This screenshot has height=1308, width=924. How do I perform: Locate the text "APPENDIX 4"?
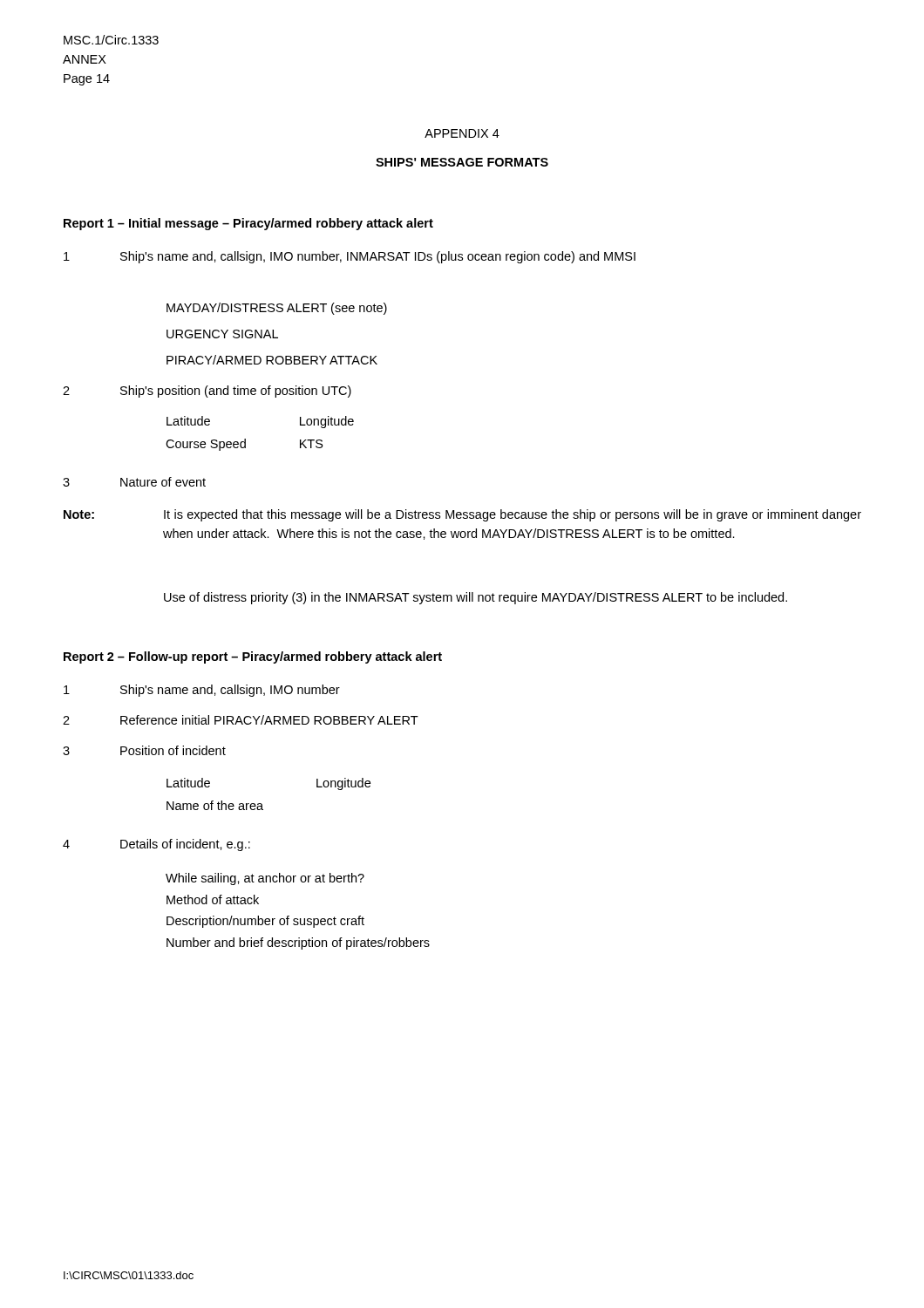[462, 133]
